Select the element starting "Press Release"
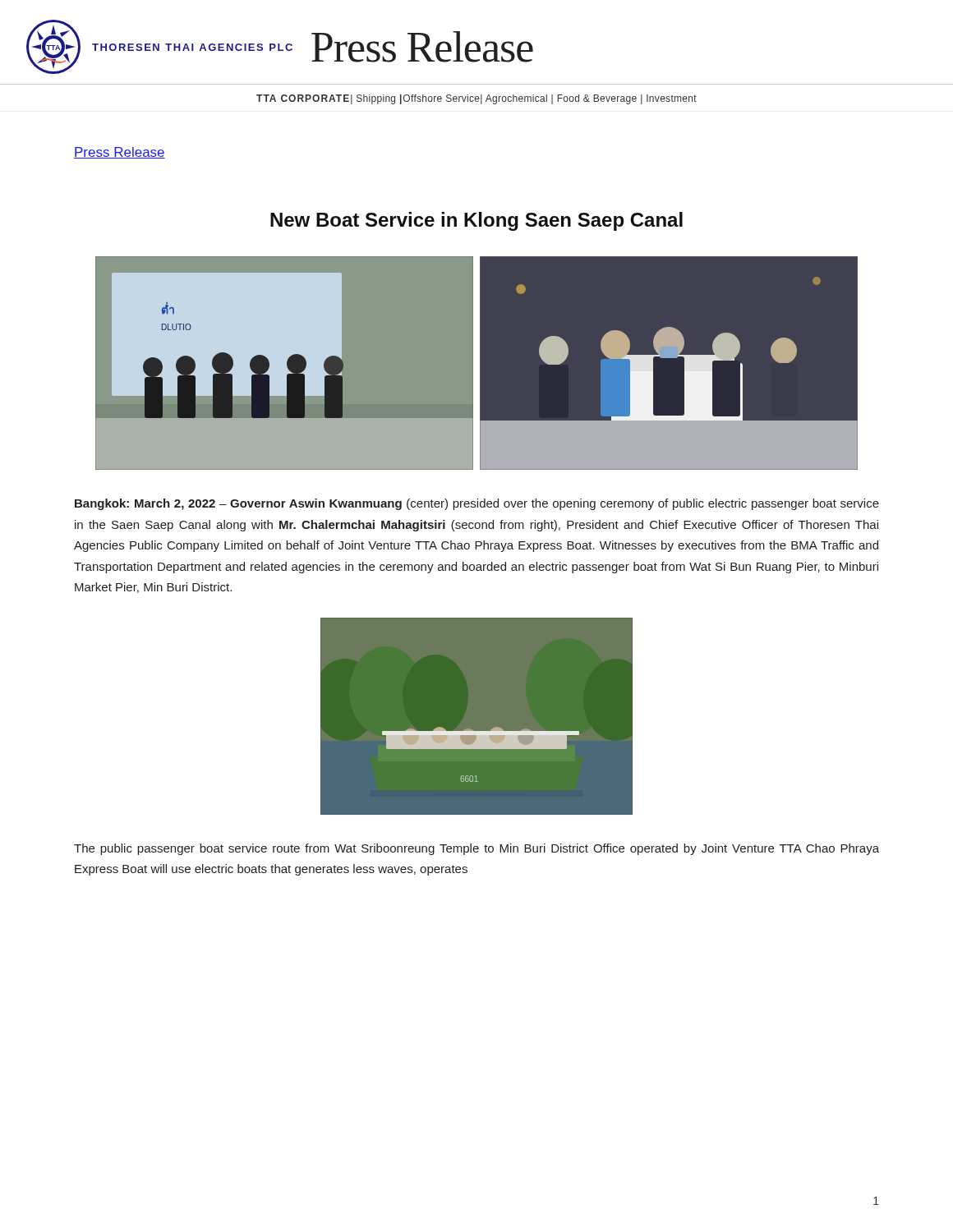 [119, 153]
